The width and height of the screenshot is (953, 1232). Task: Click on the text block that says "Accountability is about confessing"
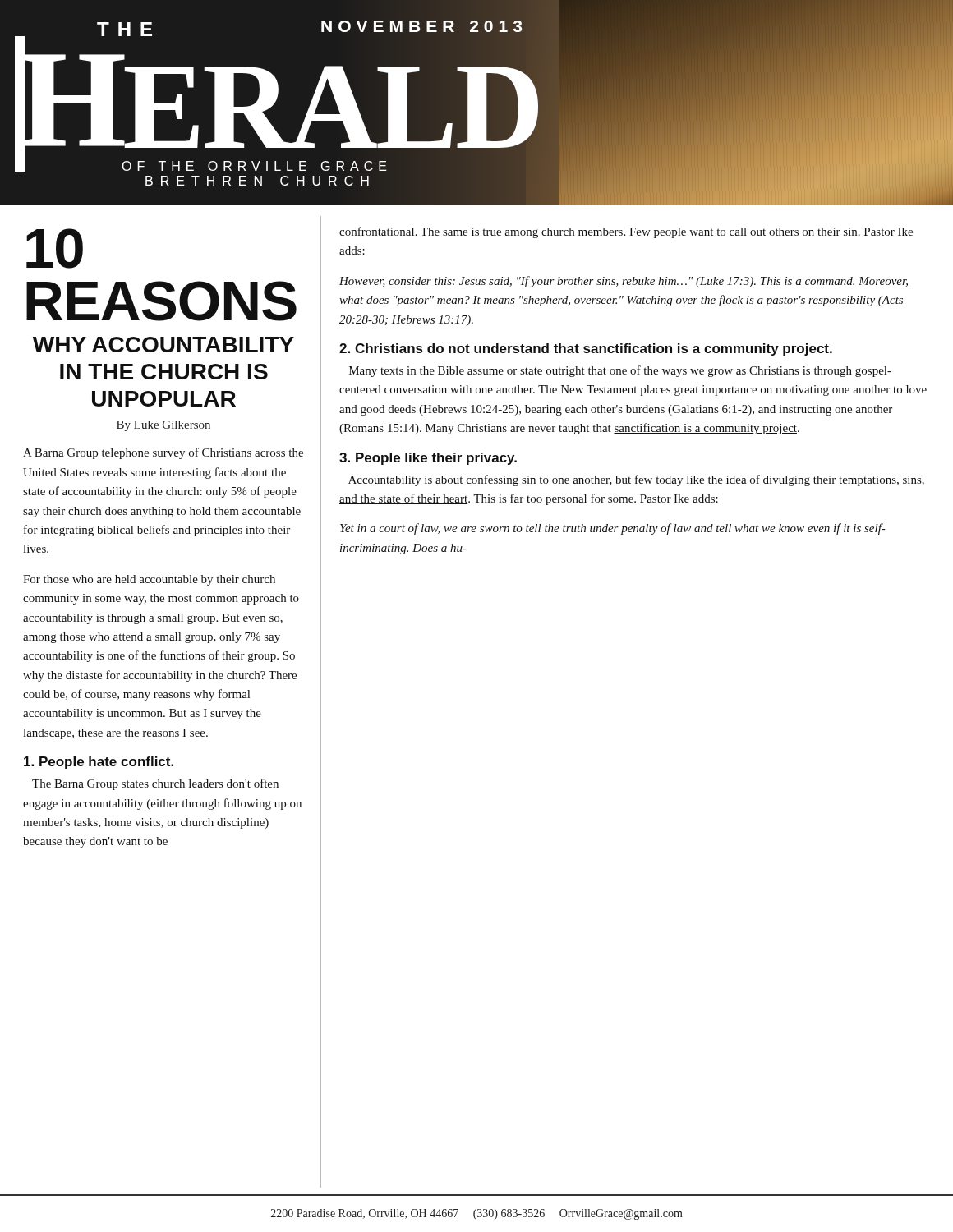(x=632, y=489)
